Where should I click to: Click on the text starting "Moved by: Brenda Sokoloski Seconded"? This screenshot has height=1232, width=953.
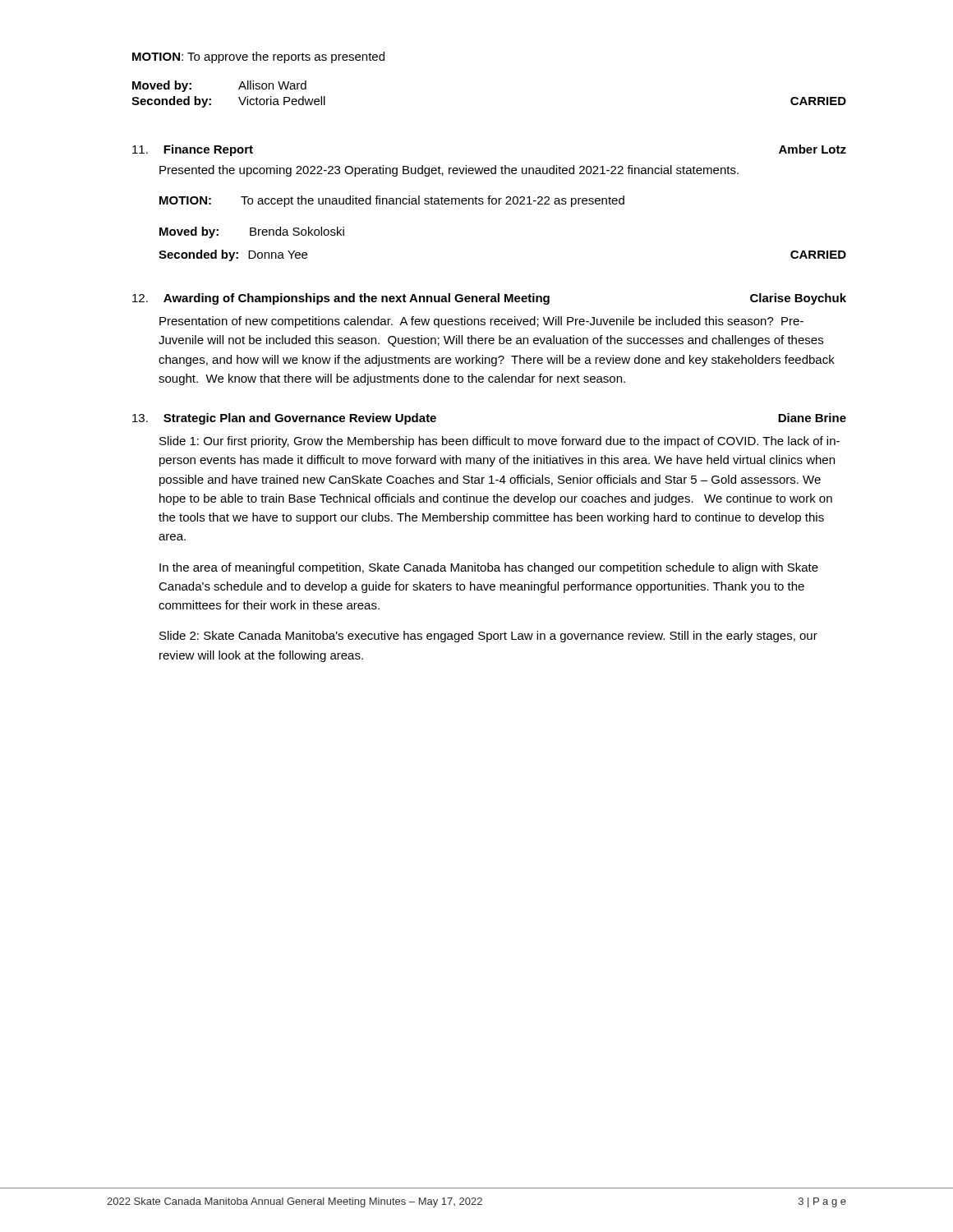coord(252,232)
